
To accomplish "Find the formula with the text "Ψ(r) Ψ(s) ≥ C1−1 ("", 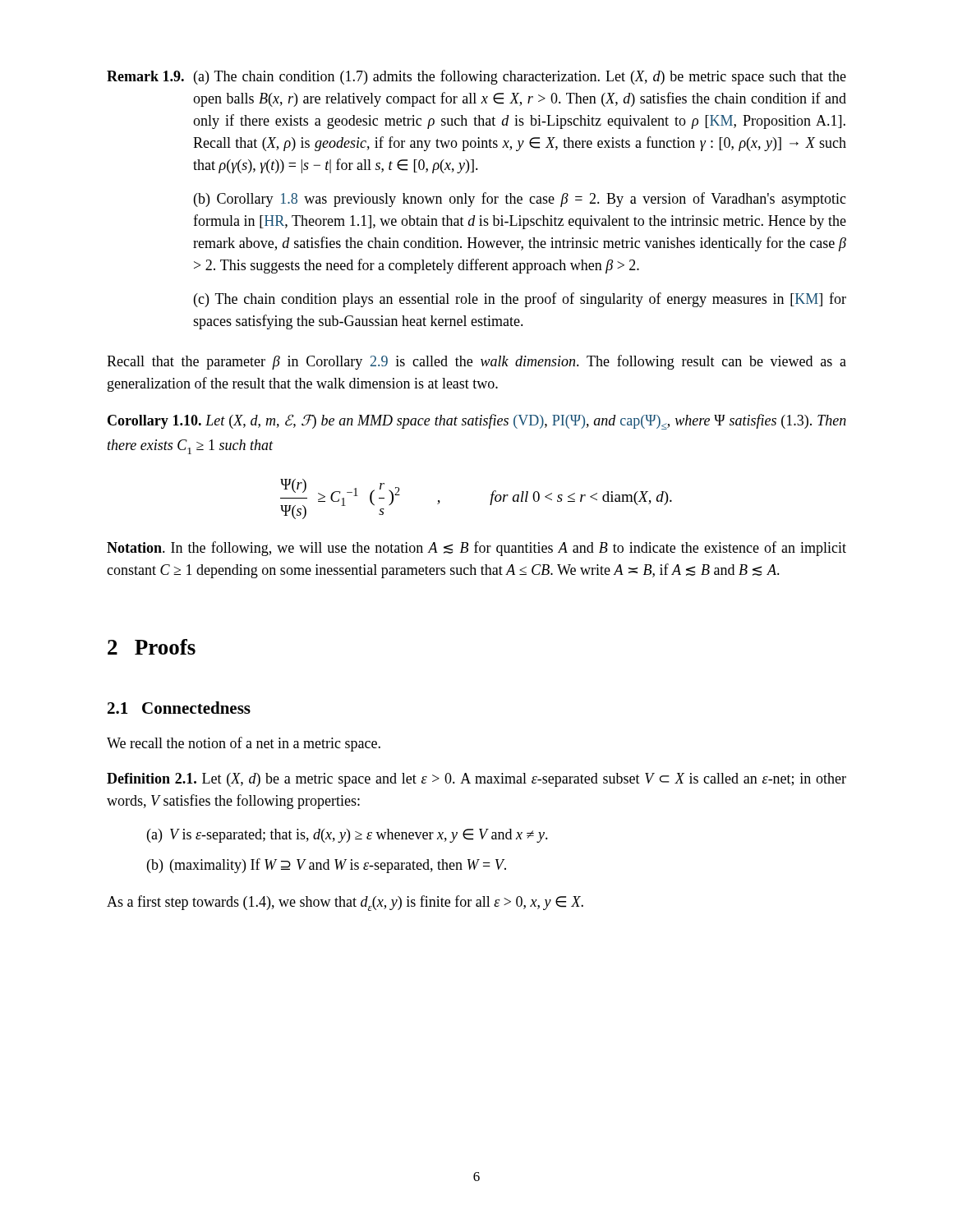I will click(x=476, y=498).
